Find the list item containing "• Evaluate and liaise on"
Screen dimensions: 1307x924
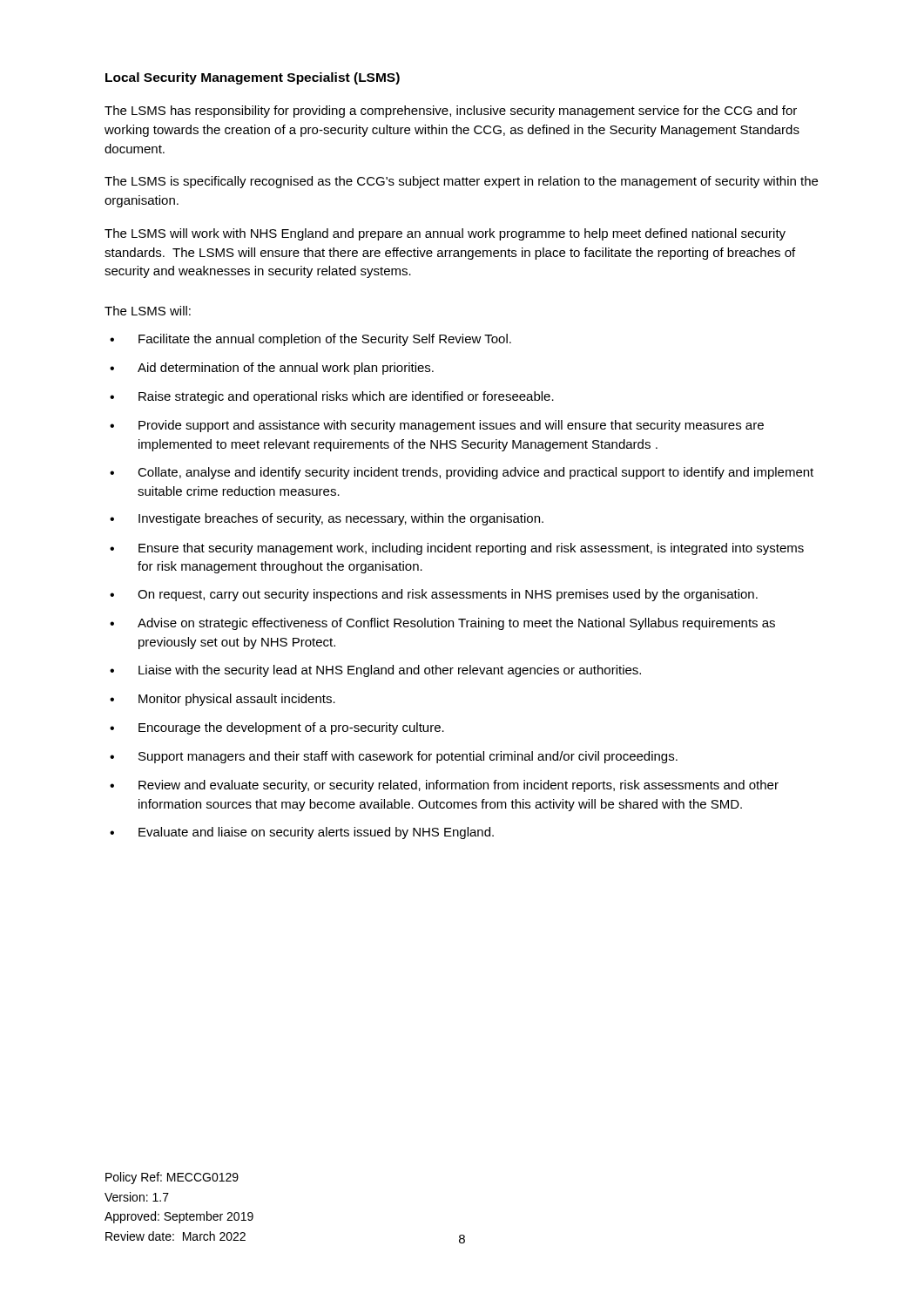pyautogui.click(x=462, y=833)
